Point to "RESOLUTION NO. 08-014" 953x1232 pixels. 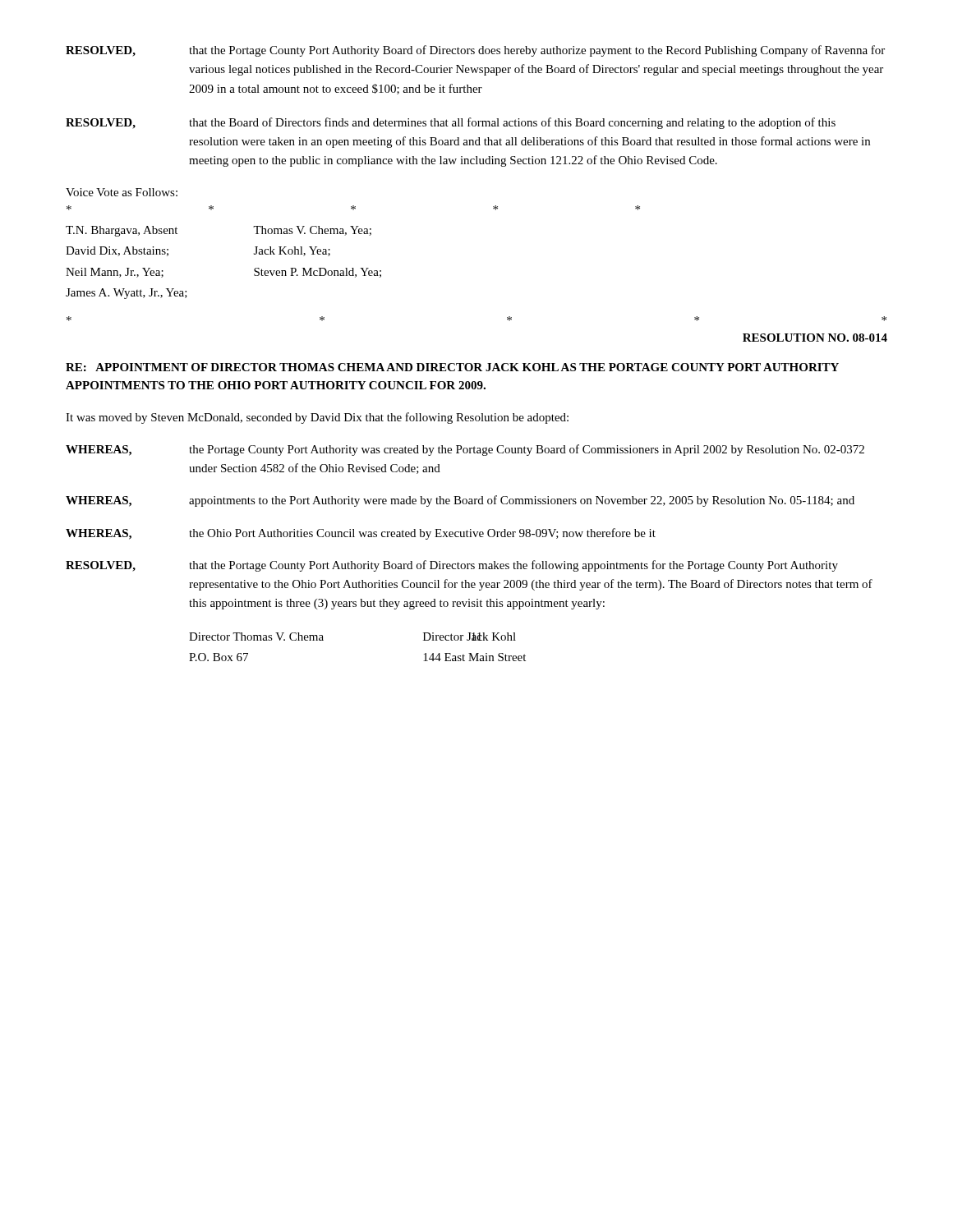coord(815,337)
